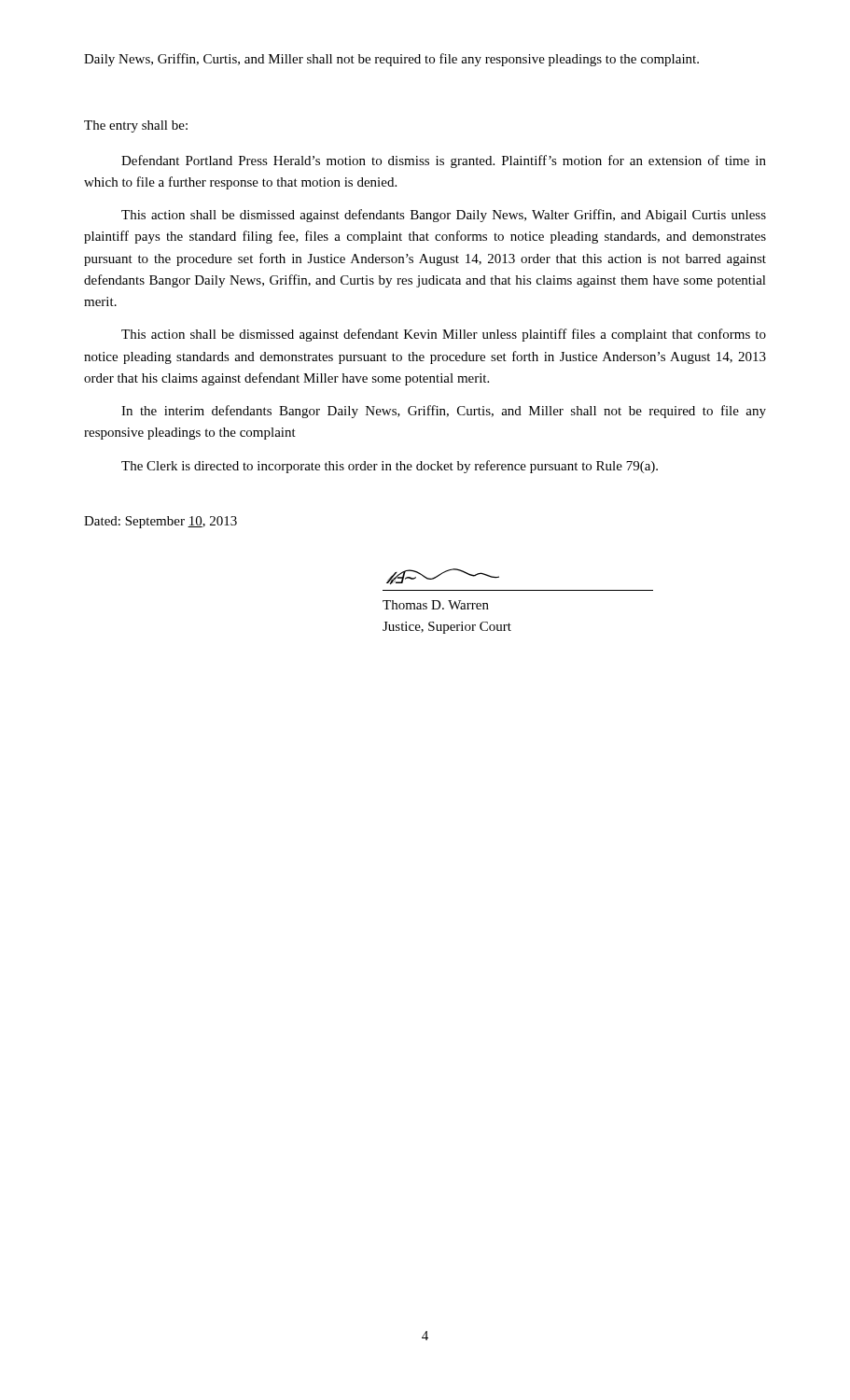850x1400 pixels.
Task: Point to the block beginning "Dated: September 10,"
Action: click(x=161, y=521)
